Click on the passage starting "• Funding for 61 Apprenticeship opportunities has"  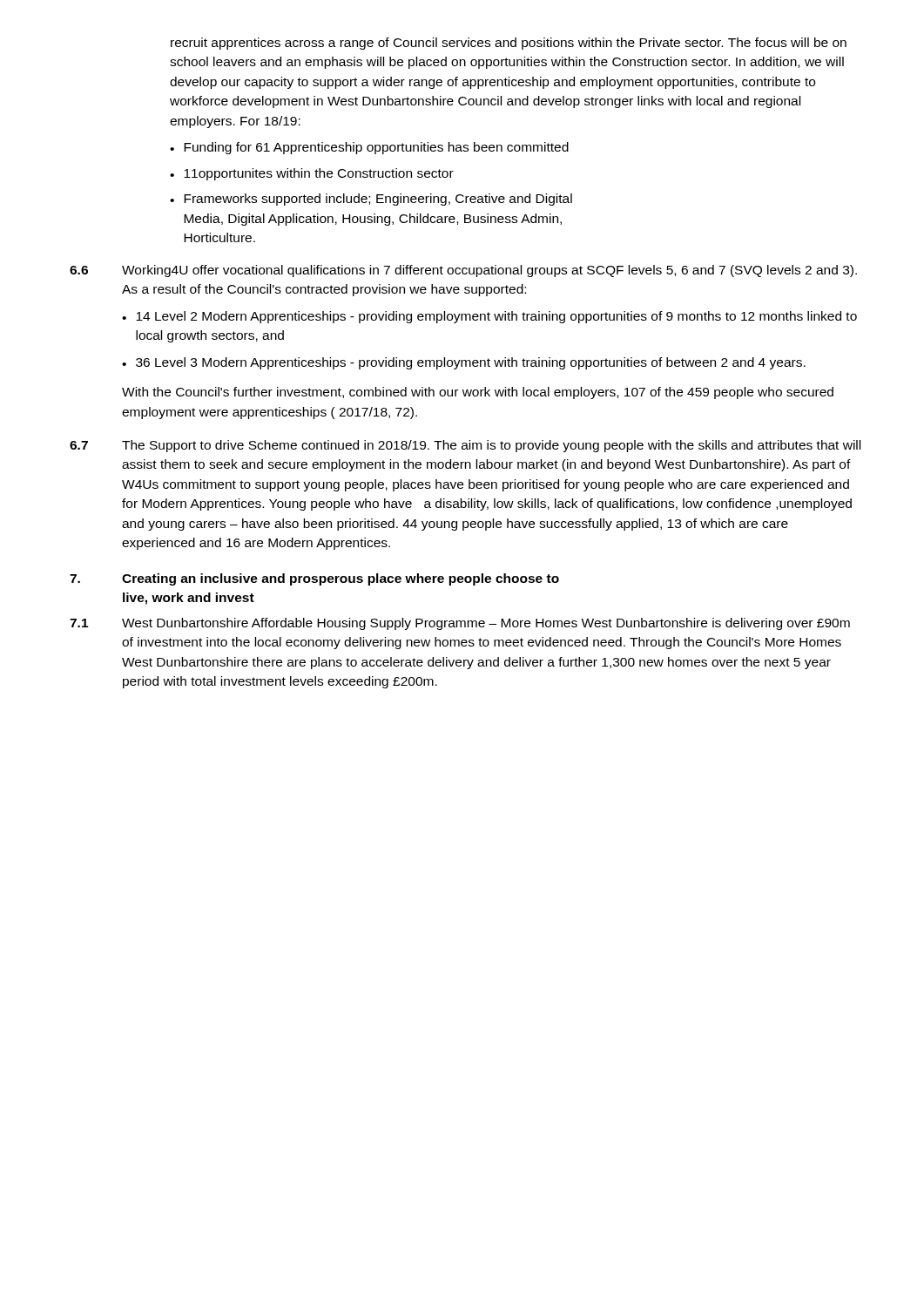[x=369, y=149]
